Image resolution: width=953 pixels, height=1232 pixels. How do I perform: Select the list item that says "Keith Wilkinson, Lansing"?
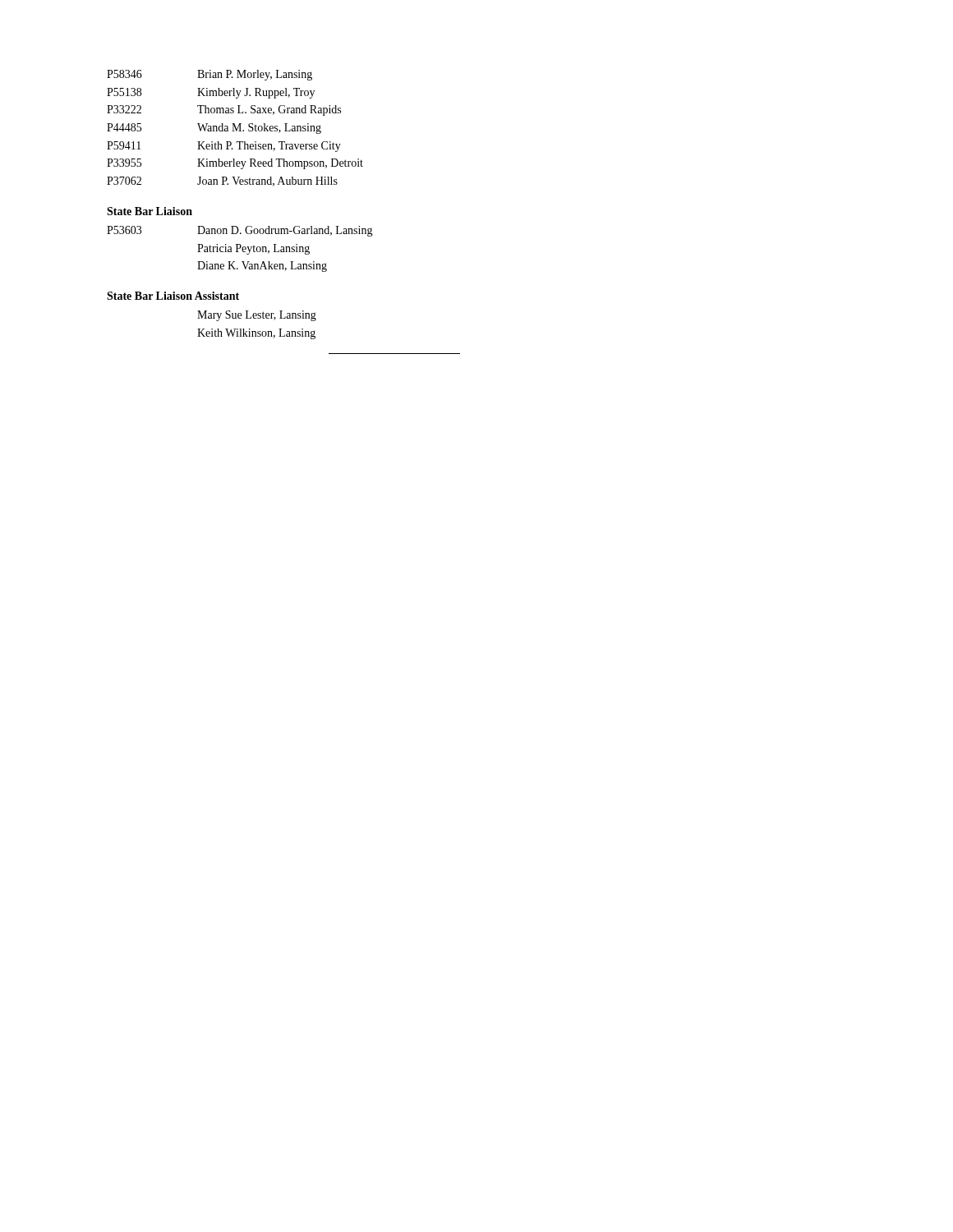[256, 334]
